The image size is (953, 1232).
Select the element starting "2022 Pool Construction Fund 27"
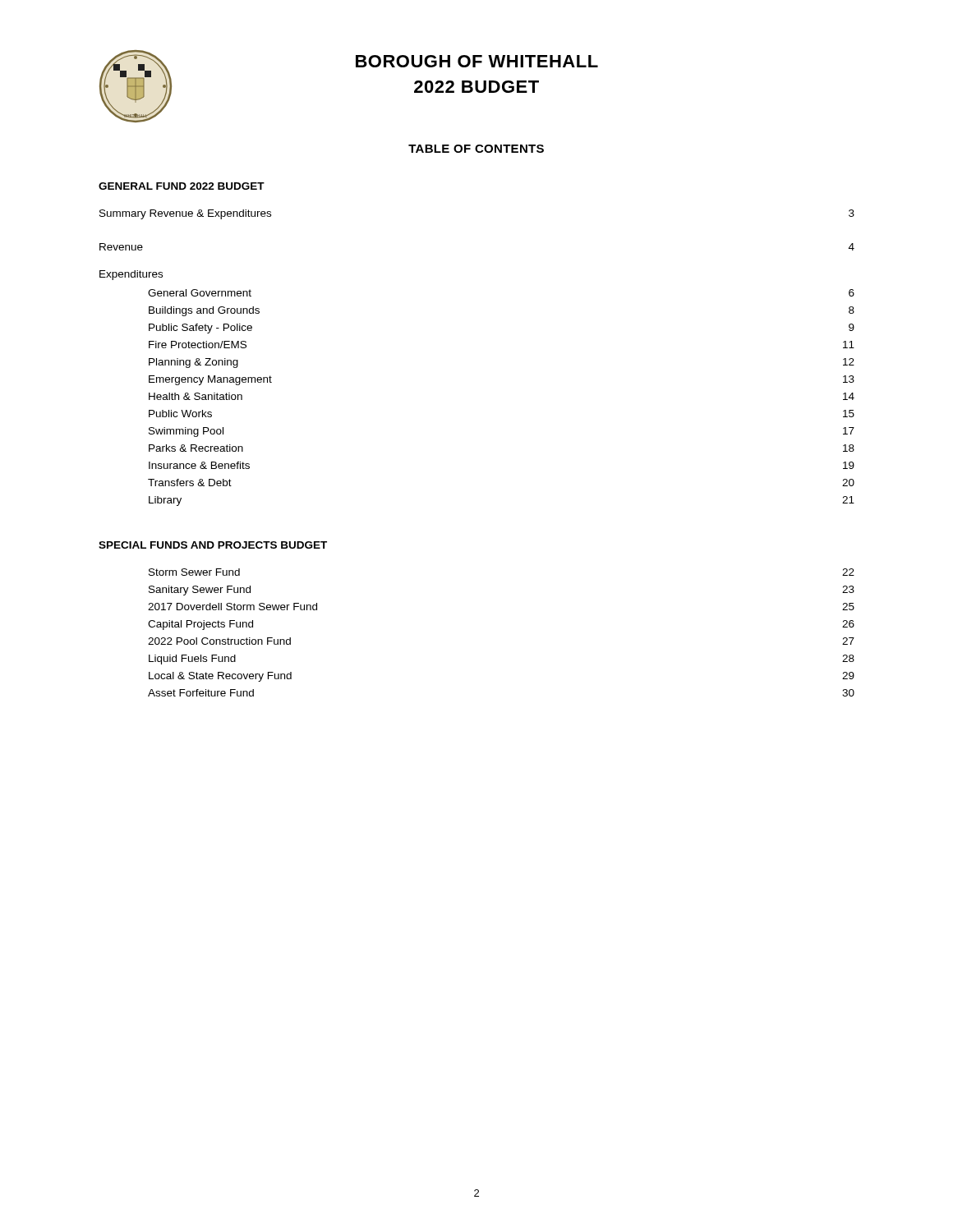(x=217, y=640)
